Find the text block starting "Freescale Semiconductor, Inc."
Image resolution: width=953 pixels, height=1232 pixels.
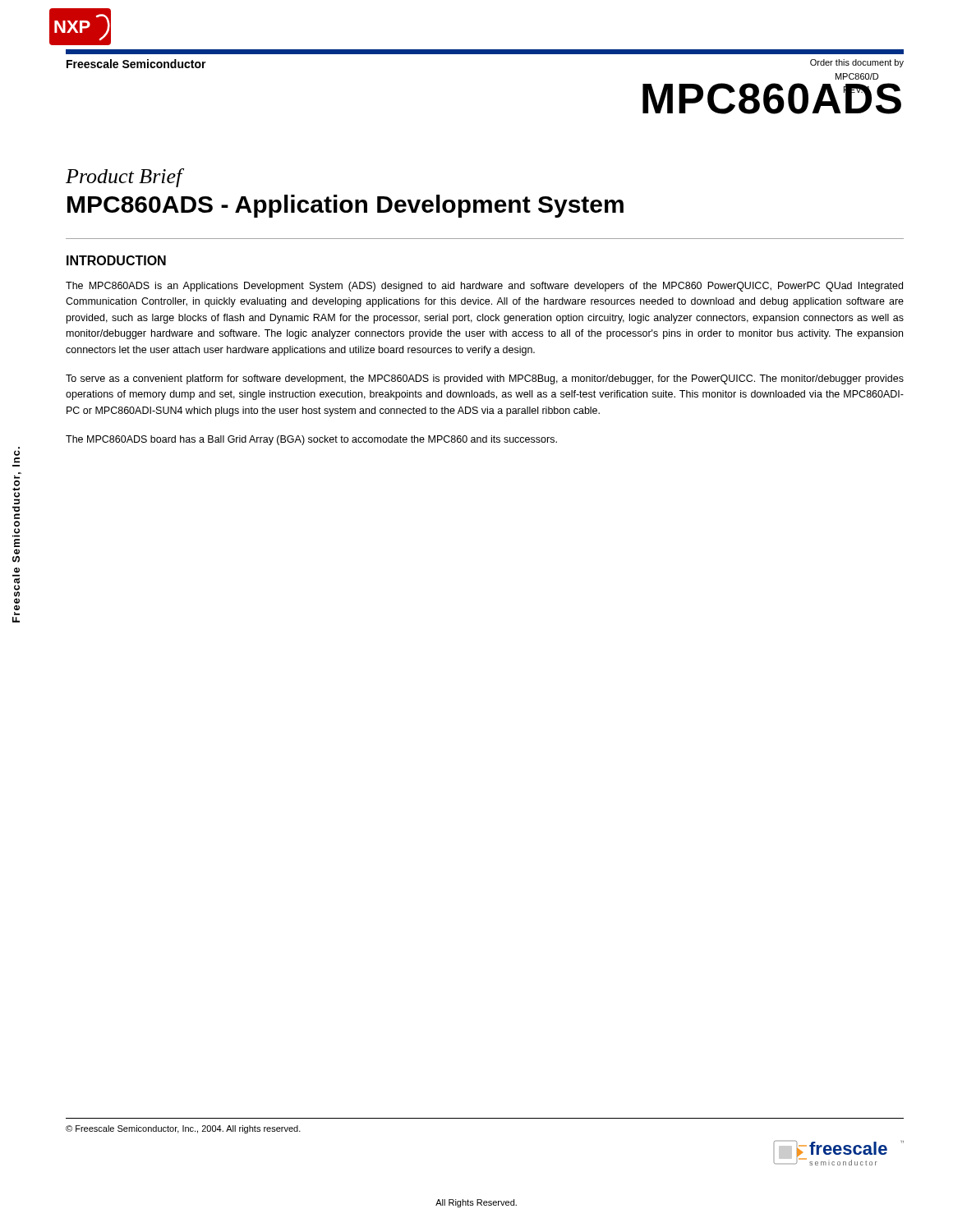point(16,534)
